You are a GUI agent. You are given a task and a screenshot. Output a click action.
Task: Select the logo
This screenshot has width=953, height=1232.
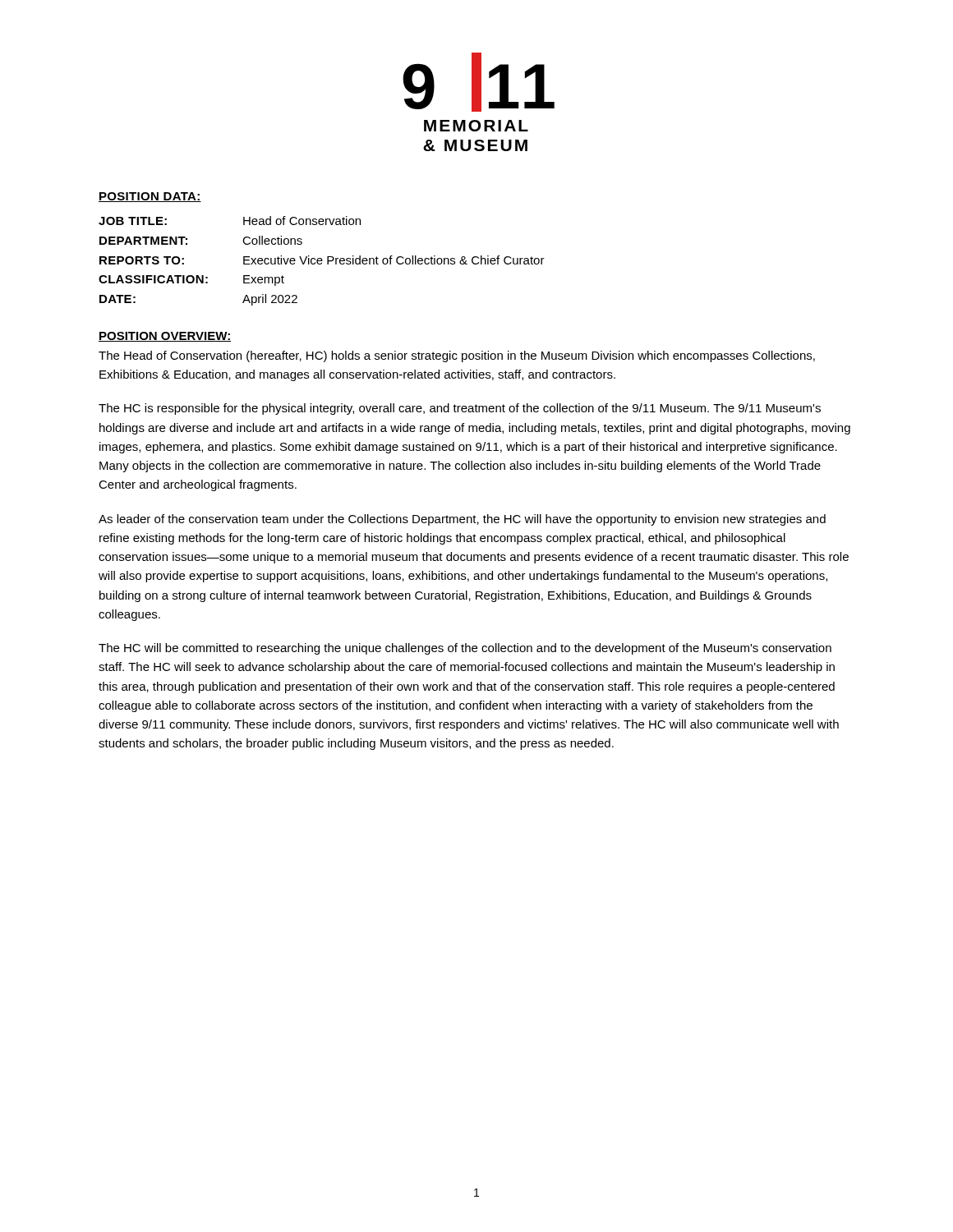coord(476,103)
